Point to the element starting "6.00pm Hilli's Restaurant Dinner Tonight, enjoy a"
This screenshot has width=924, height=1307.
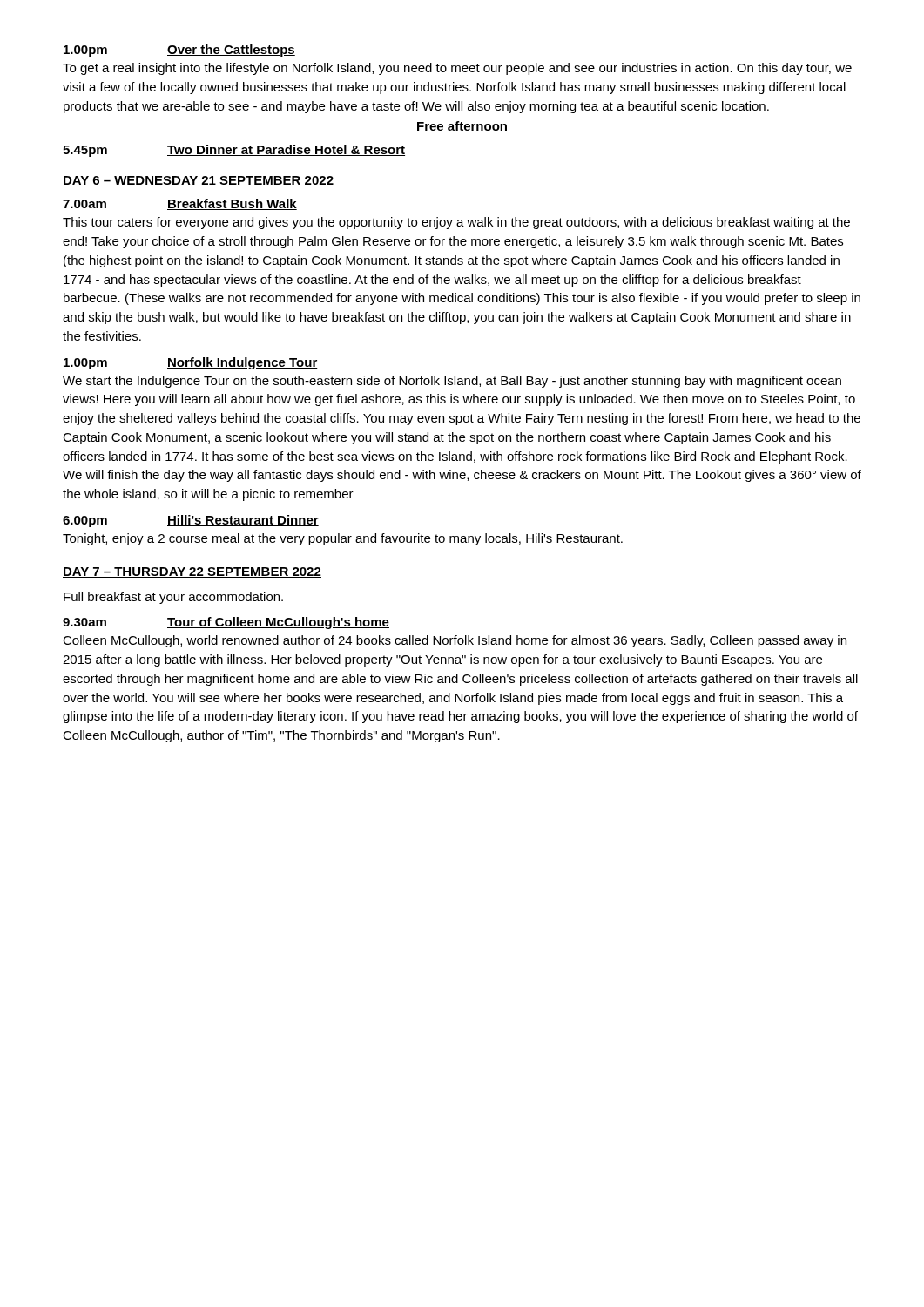pos(462,530)
